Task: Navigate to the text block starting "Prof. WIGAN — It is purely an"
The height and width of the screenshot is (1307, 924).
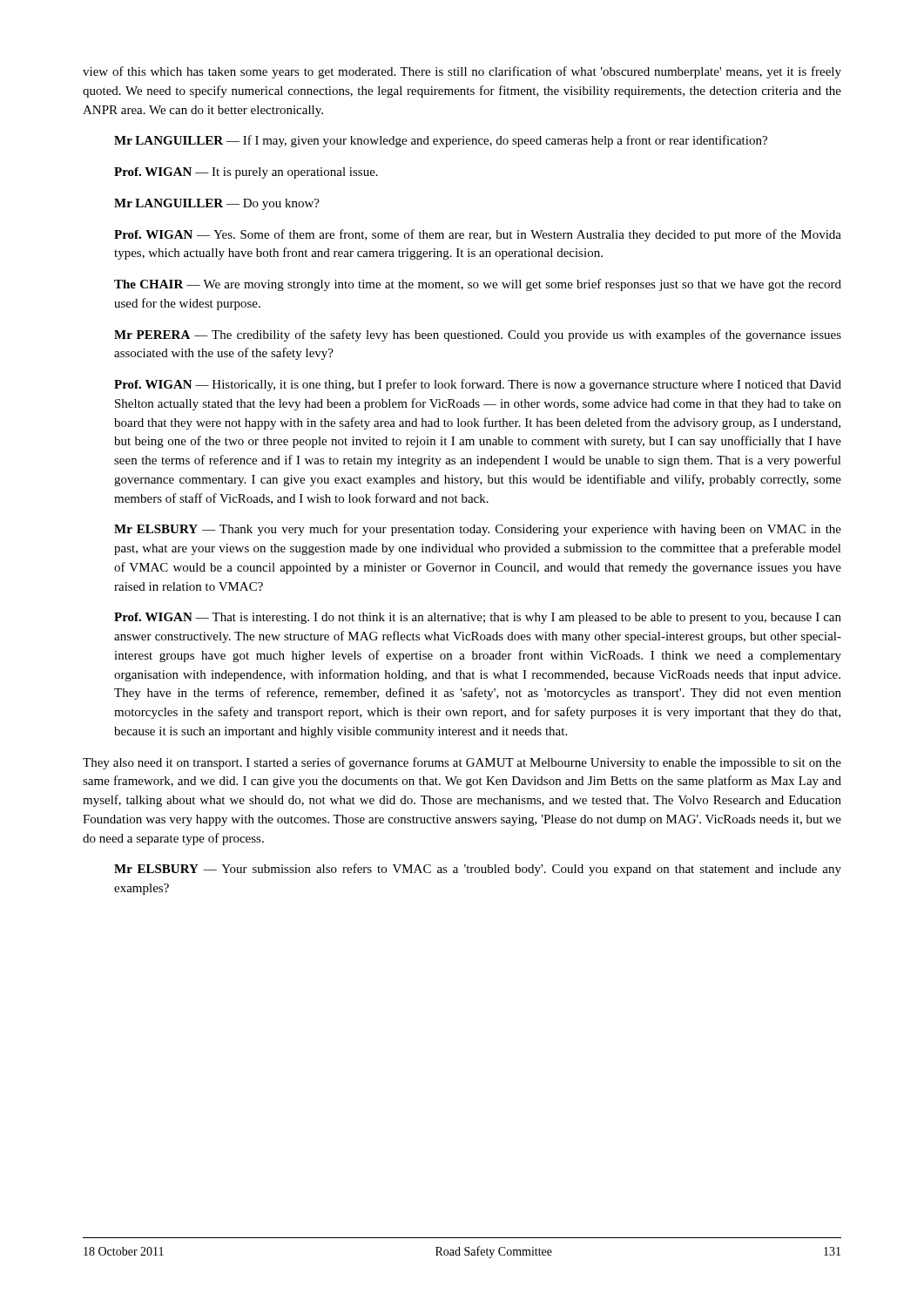Action: tap(246, 172)
